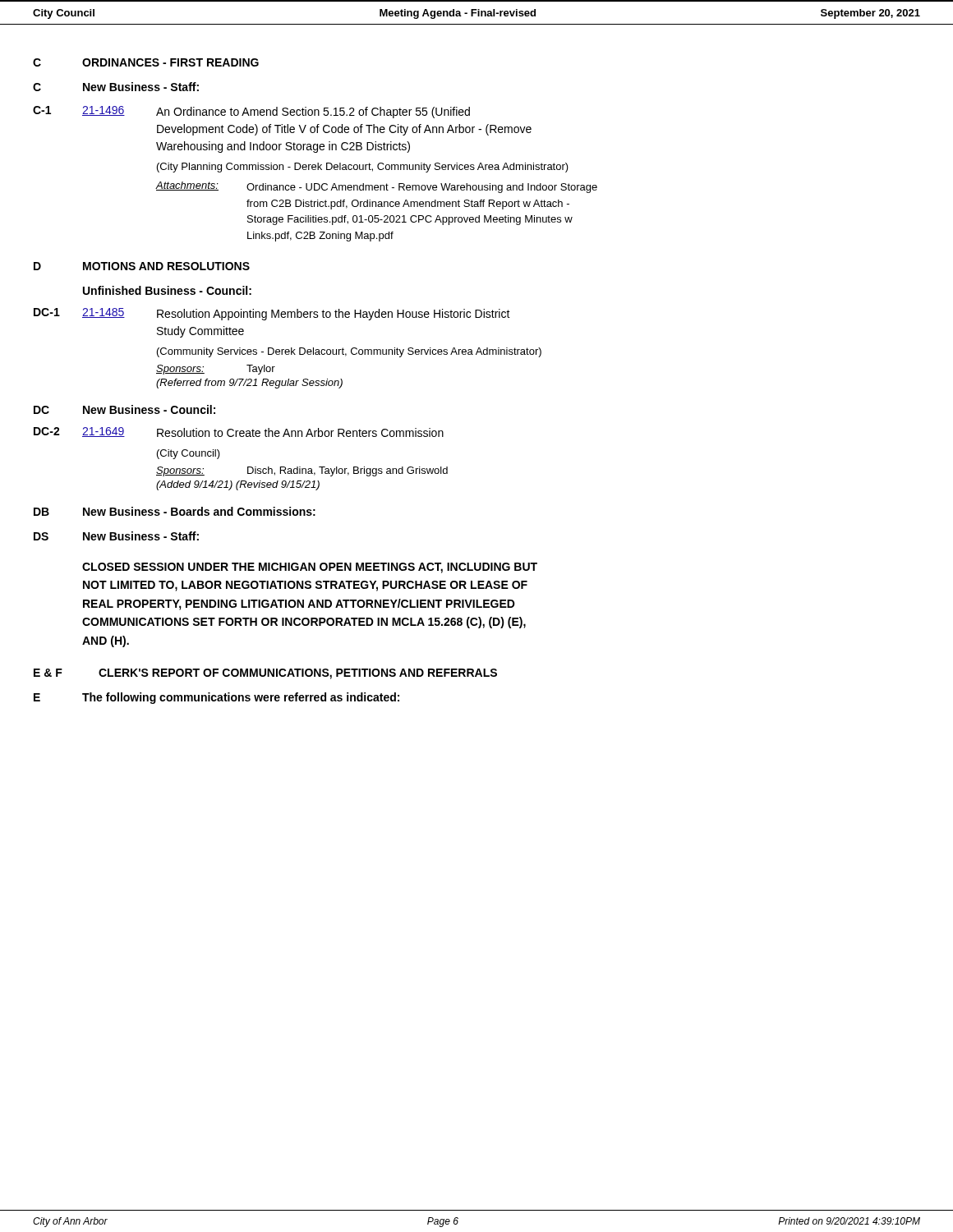Click on the section header that reads "C New Business - Staff:"
Screen dimensions: 1232x953
116,87
